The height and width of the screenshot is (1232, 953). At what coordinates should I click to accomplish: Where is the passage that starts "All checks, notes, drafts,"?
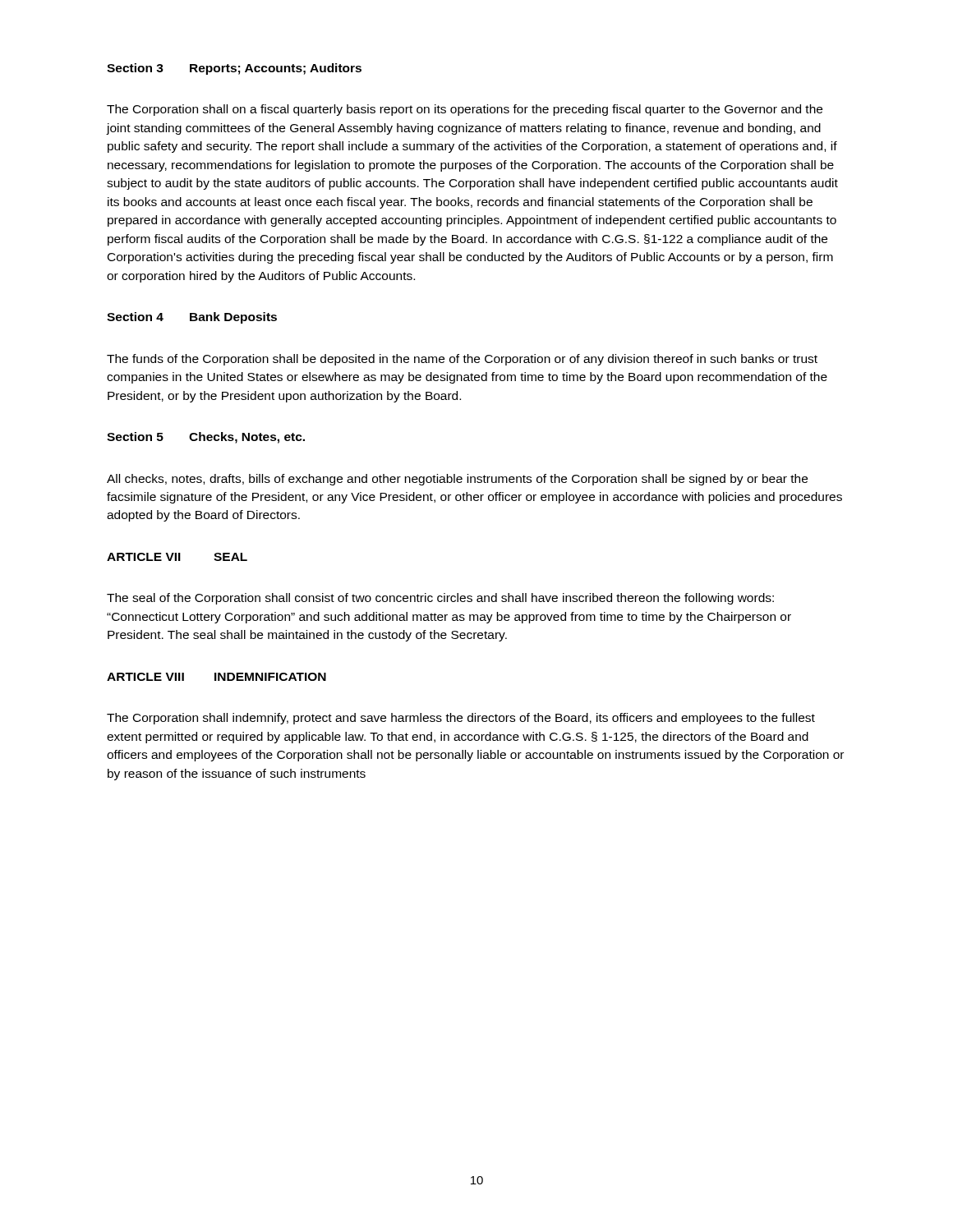476,497
